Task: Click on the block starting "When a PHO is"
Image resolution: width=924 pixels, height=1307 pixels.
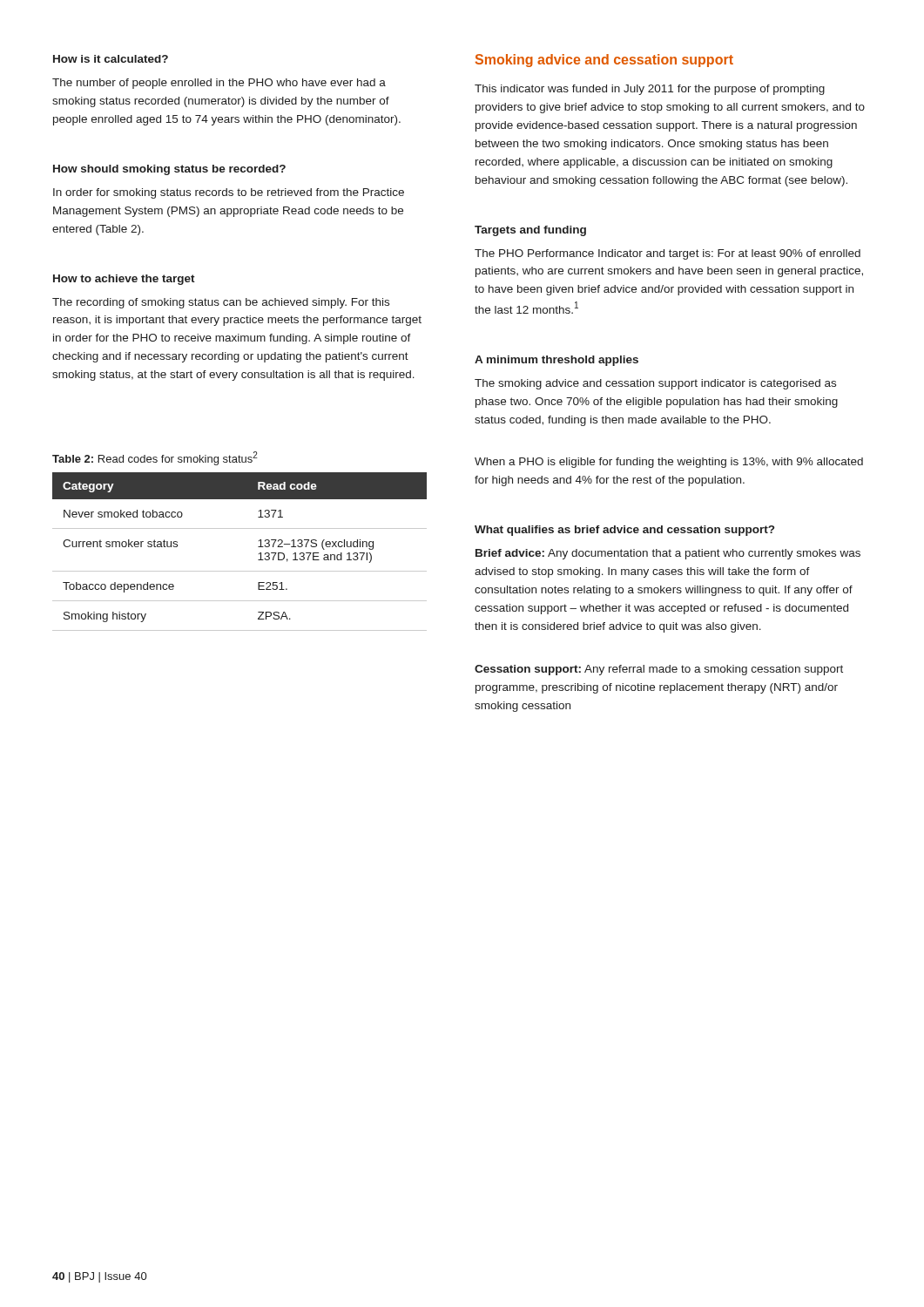Action: point(669,471)
